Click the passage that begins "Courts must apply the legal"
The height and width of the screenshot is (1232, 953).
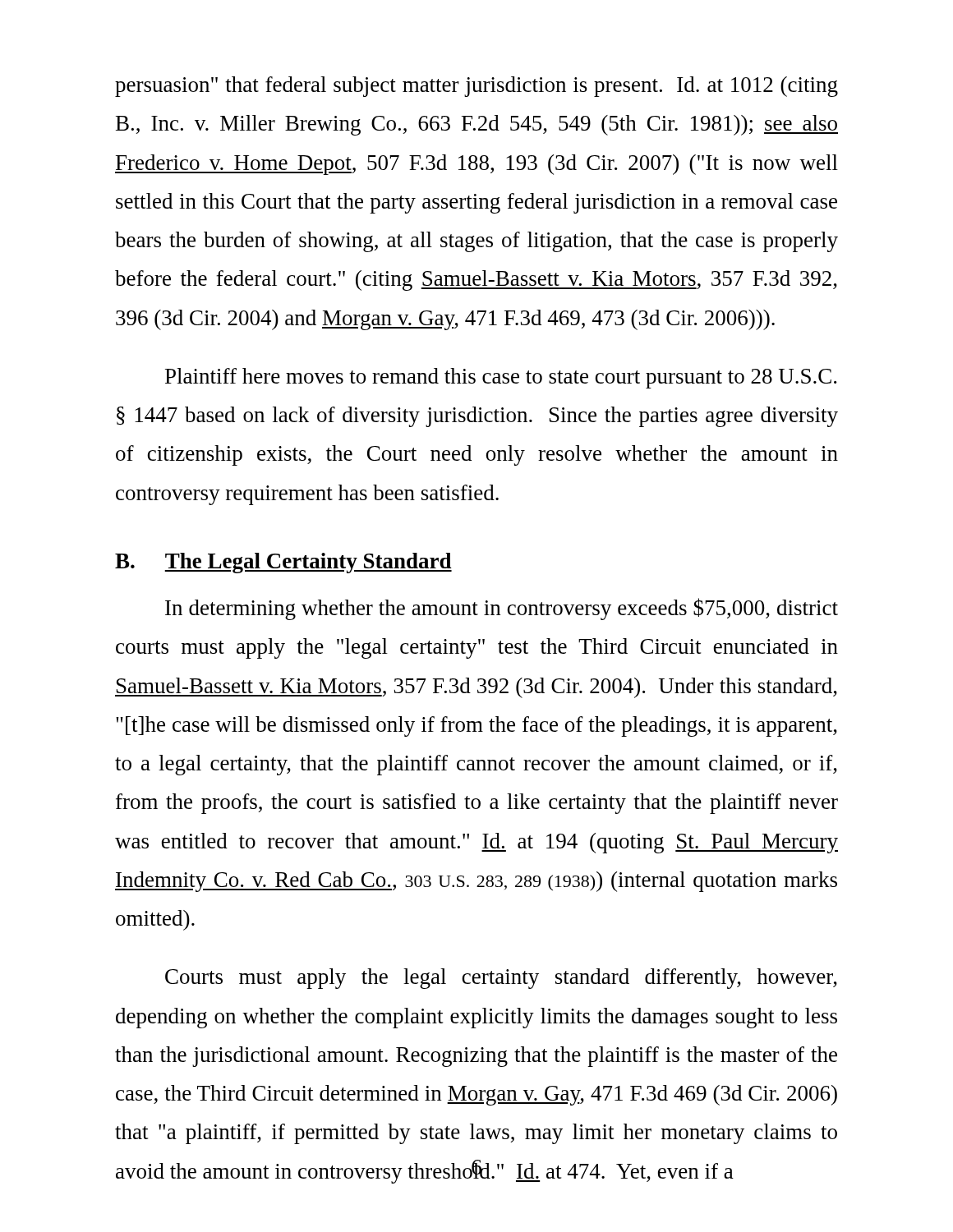coord(501,979)
